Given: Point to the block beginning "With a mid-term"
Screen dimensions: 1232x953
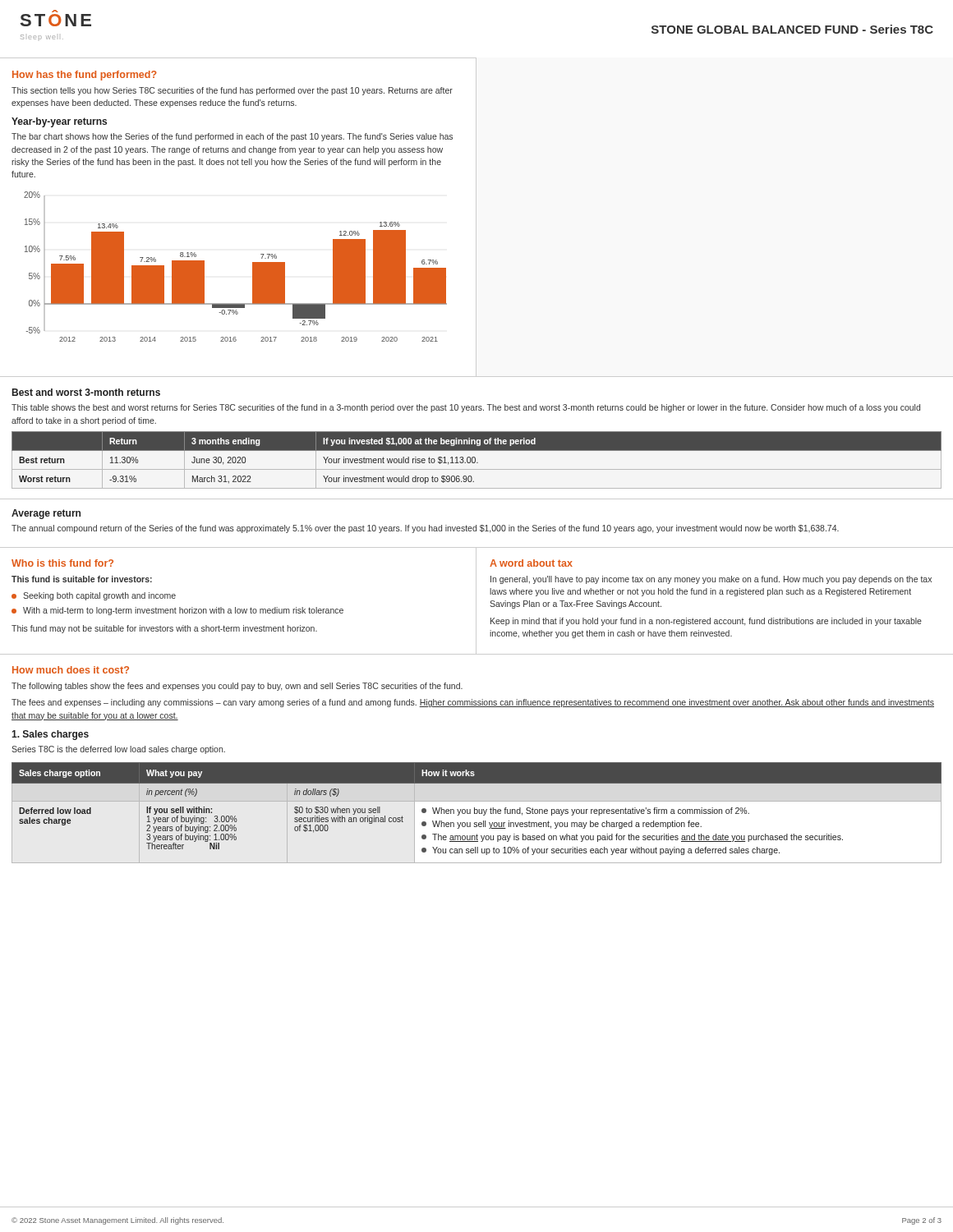Looking at the screenshot, I should (178, 611).
